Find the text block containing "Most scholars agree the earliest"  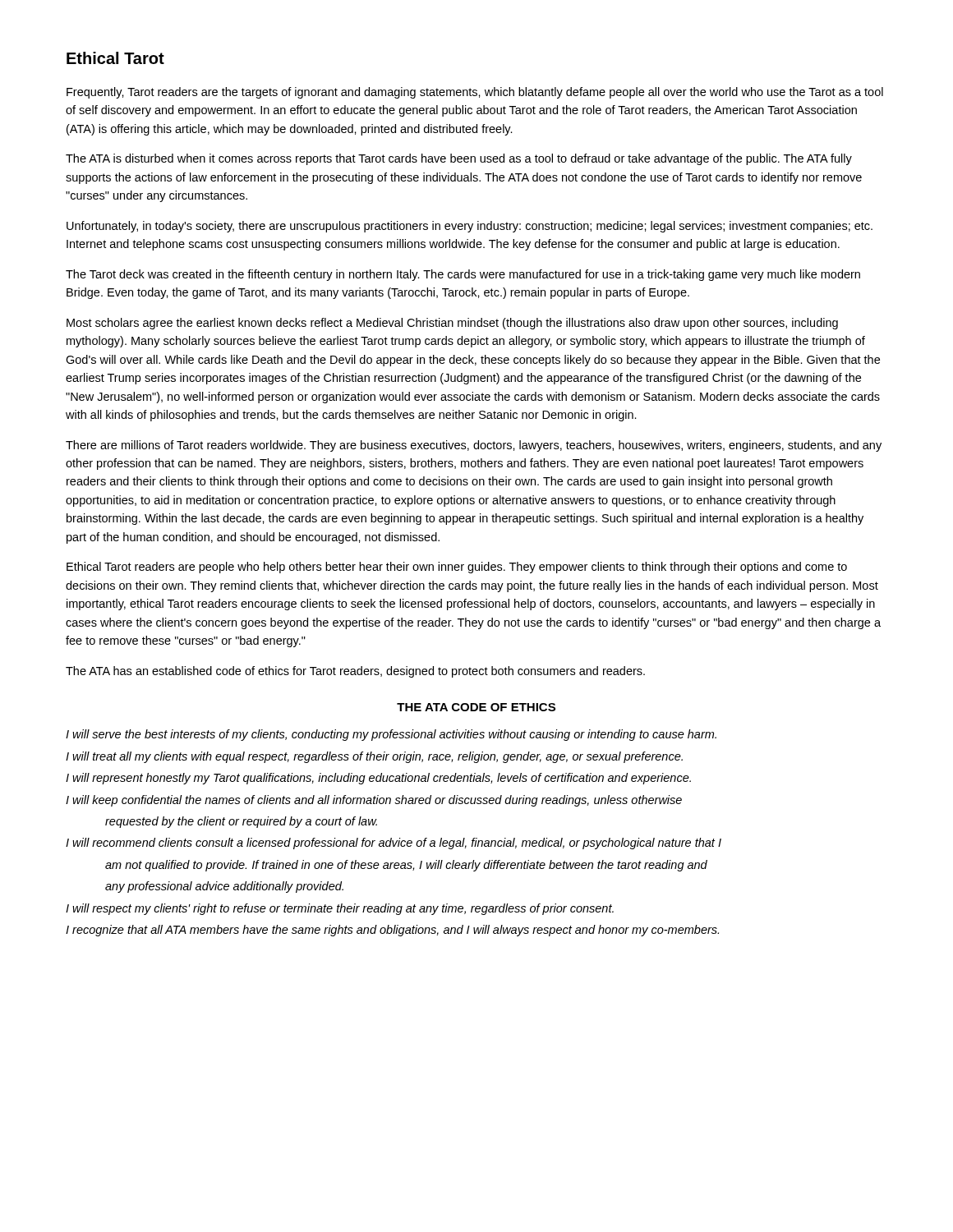(476, 369)
